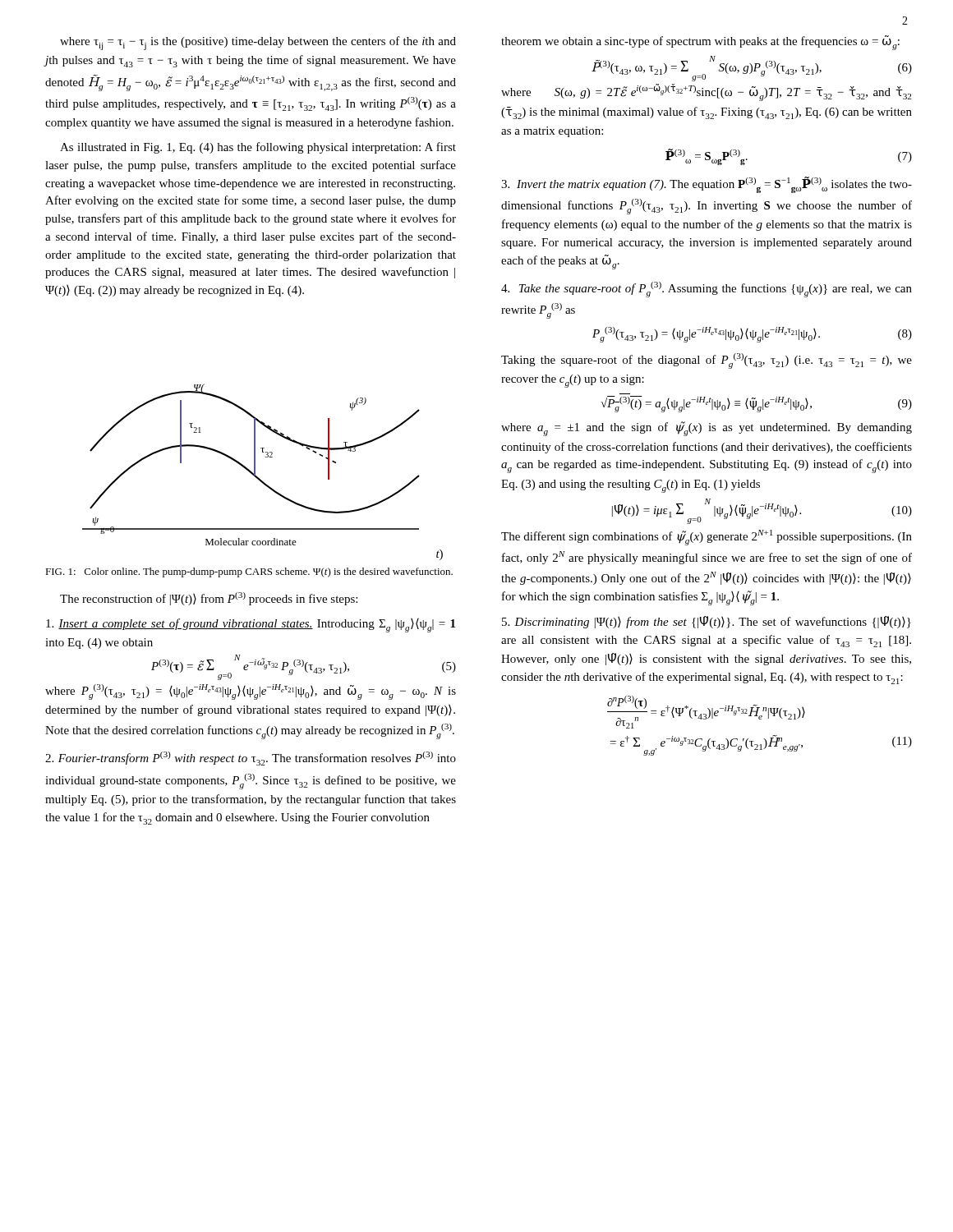Locate the formula that says "P̃(3)ω = SωgP(3)g. (7)"
Image resolution: width=953 pixels, height=1232 pixels.
tap(708, 156)
